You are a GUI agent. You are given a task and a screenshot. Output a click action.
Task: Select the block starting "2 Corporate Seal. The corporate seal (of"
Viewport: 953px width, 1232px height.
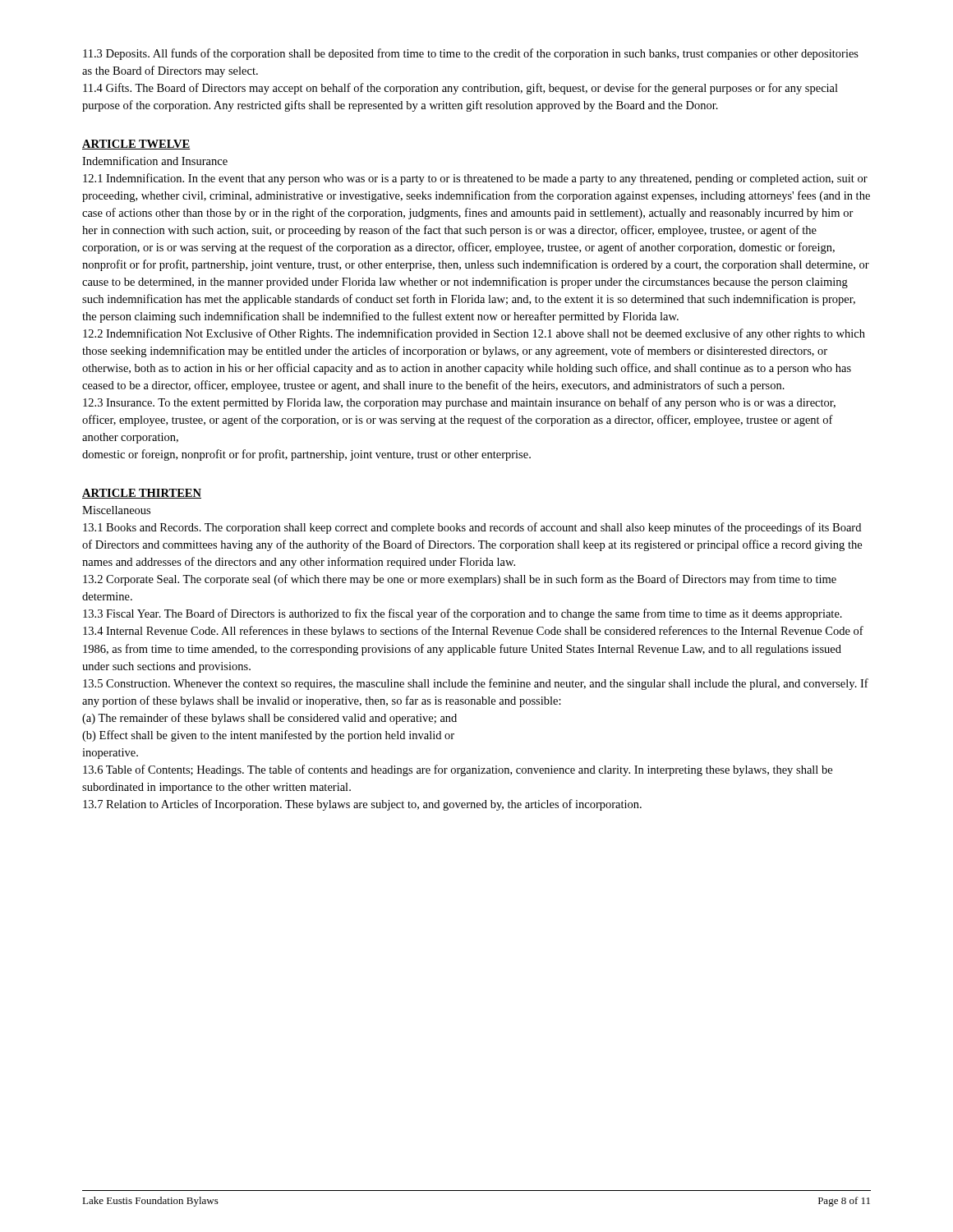pos(476,588)
